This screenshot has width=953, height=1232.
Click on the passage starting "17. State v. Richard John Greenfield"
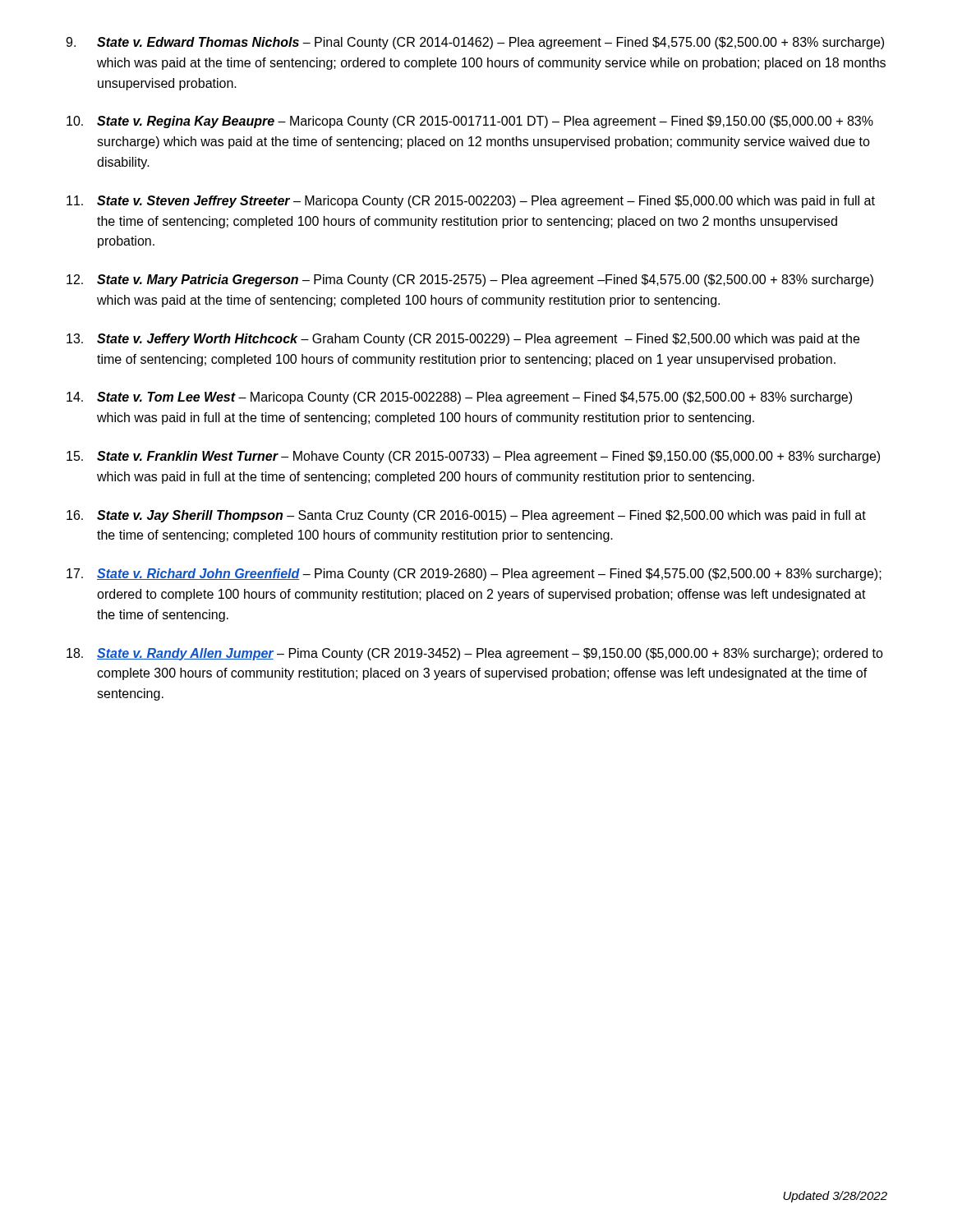pos(476,595)
